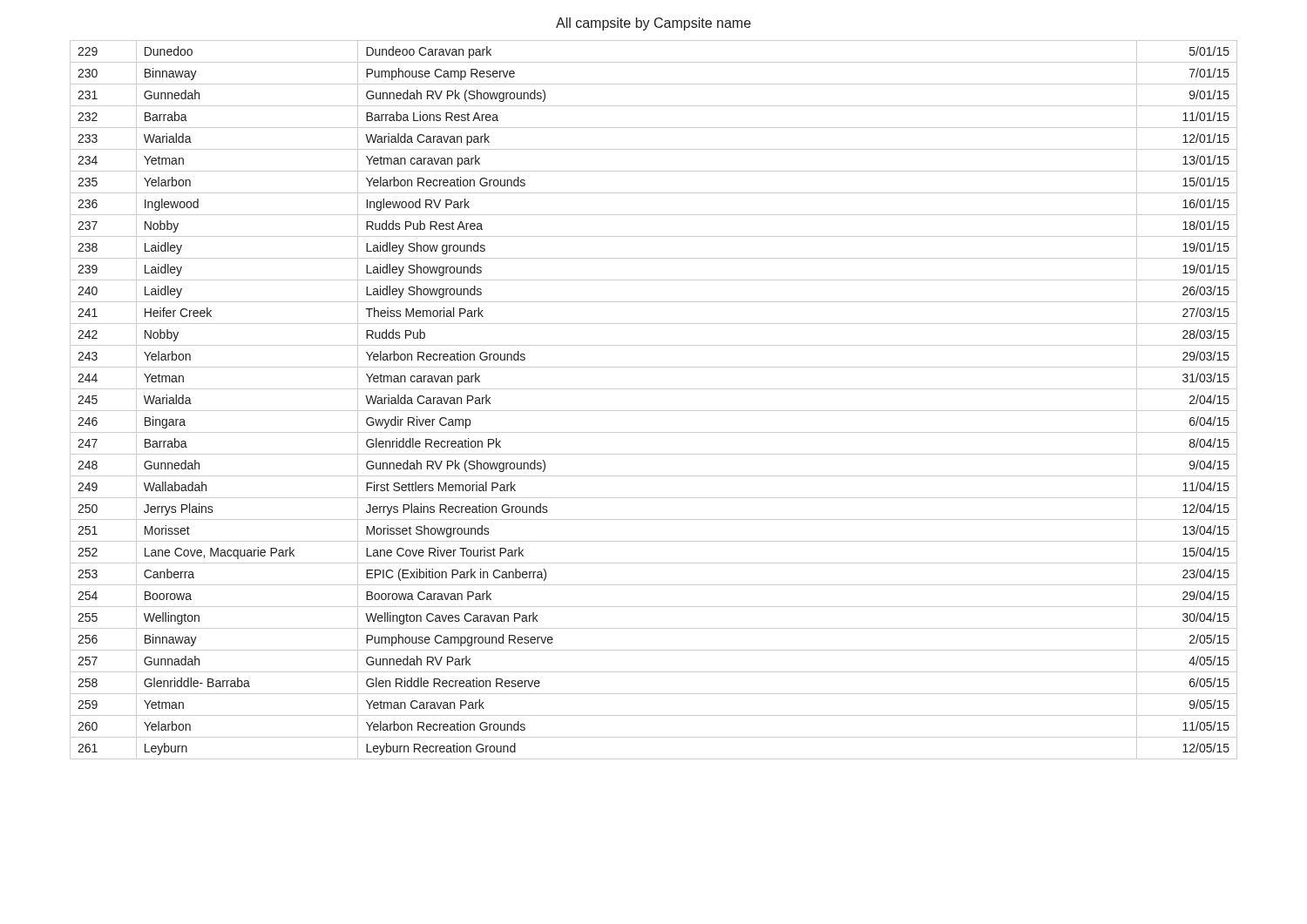Locate the table with the text "Rudds Pub"
1307x924 pixels.
click(x=654, y=400)
